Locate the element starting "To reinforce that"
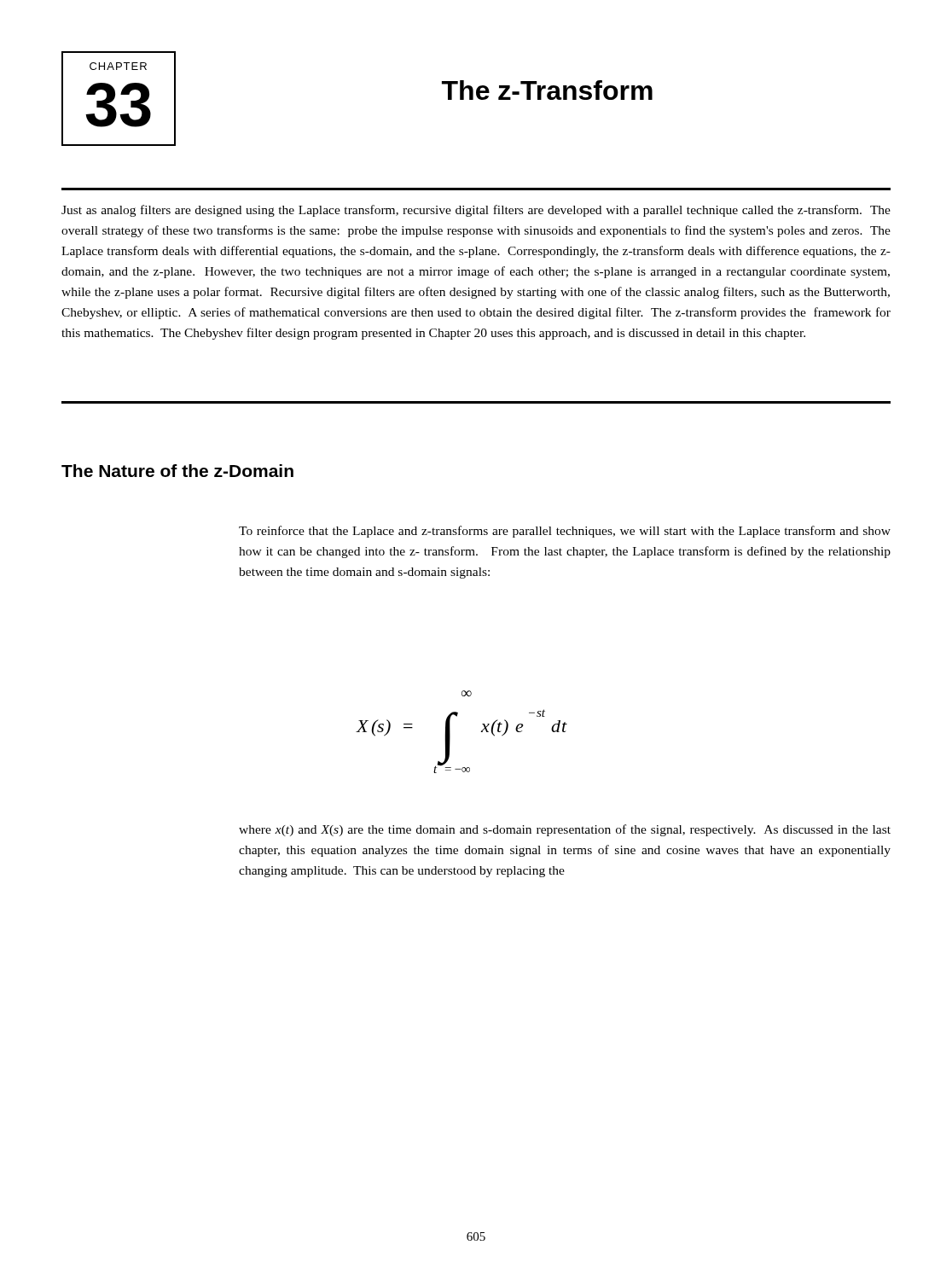Screen dimensions: 1280x952 point(565,551)
